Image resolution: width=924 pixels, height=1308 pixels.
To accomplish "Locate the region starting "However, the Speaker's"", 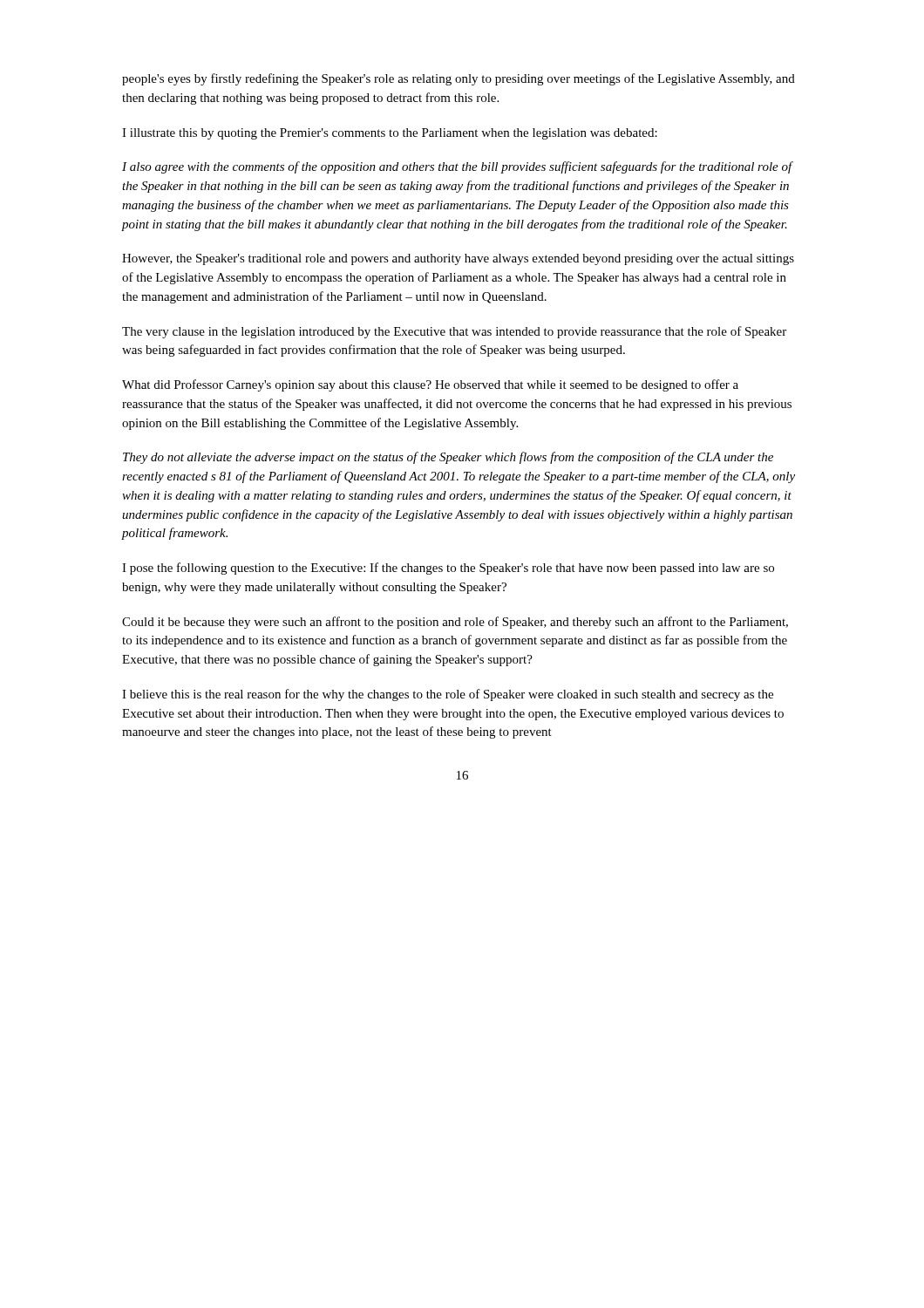I will click(458, 277).
